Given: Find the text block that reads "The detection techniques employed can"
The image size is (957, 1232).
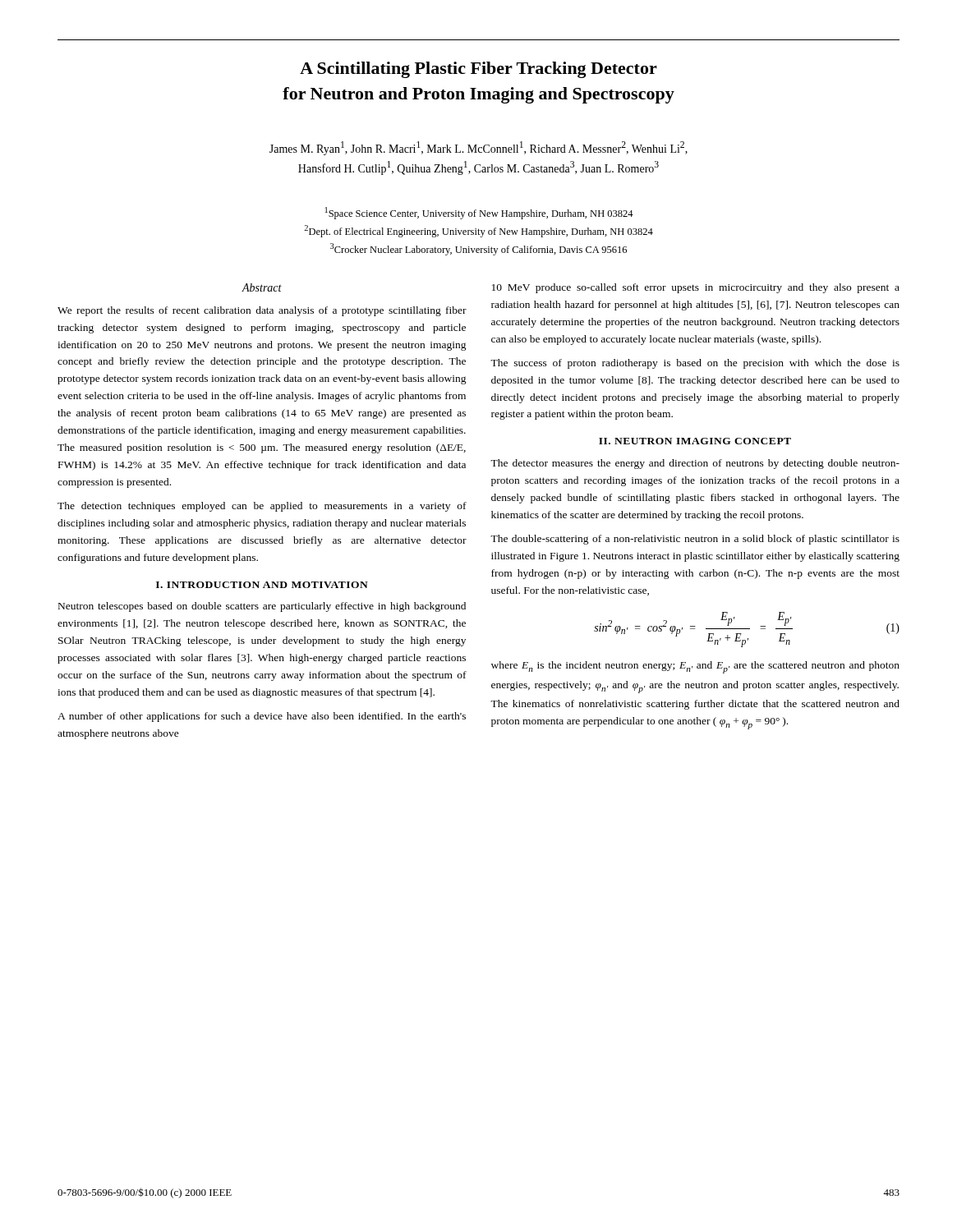Looking at the screenshot, I should [262, 532].
